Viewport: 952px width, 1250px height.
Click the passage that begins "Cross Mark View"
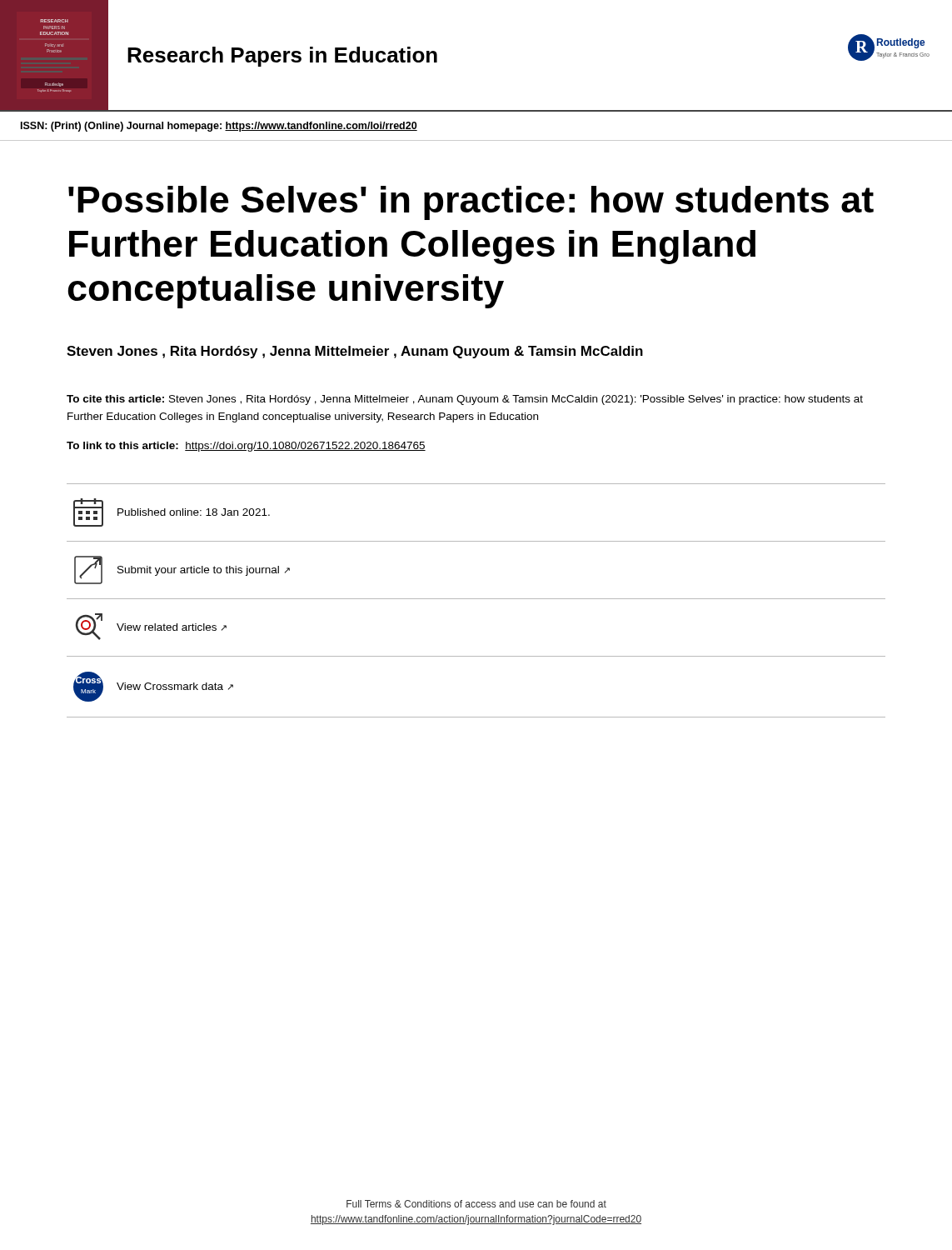(150, 686)
